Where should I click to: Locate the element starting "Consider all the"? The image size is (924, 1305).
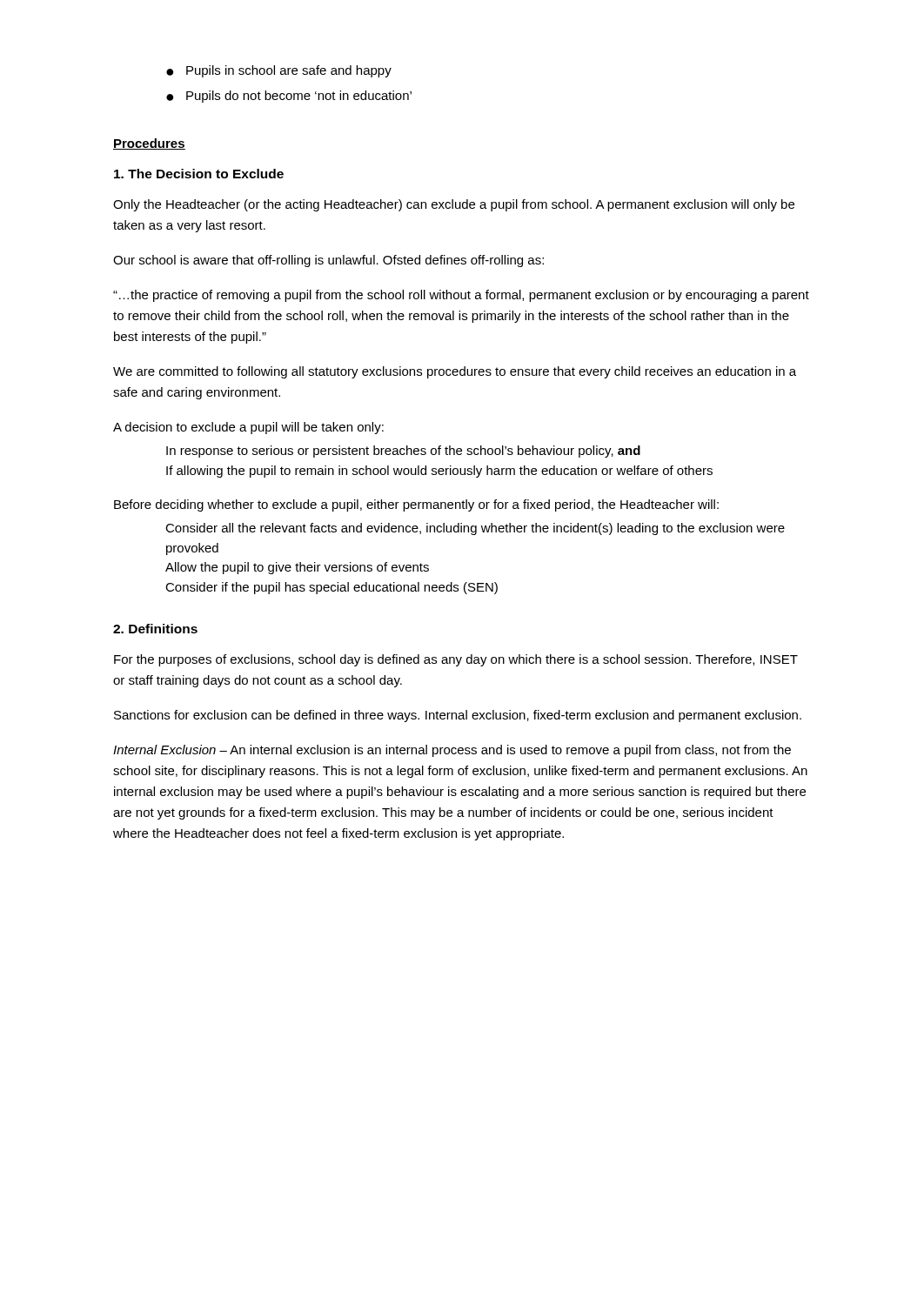point(475,529)
